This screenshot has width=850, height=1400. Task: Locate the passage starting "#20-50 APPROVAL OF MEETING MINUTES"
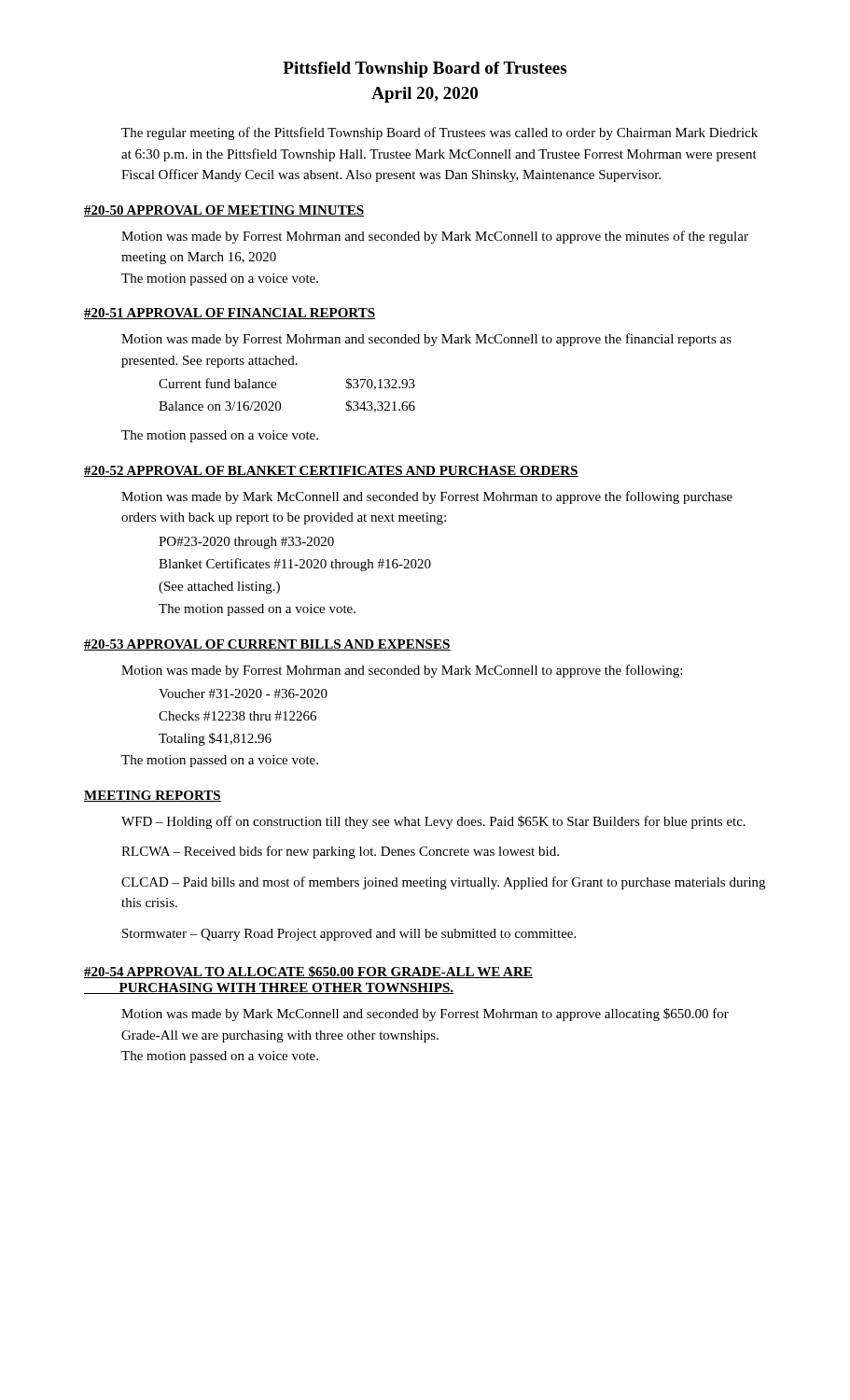point(224,210)
